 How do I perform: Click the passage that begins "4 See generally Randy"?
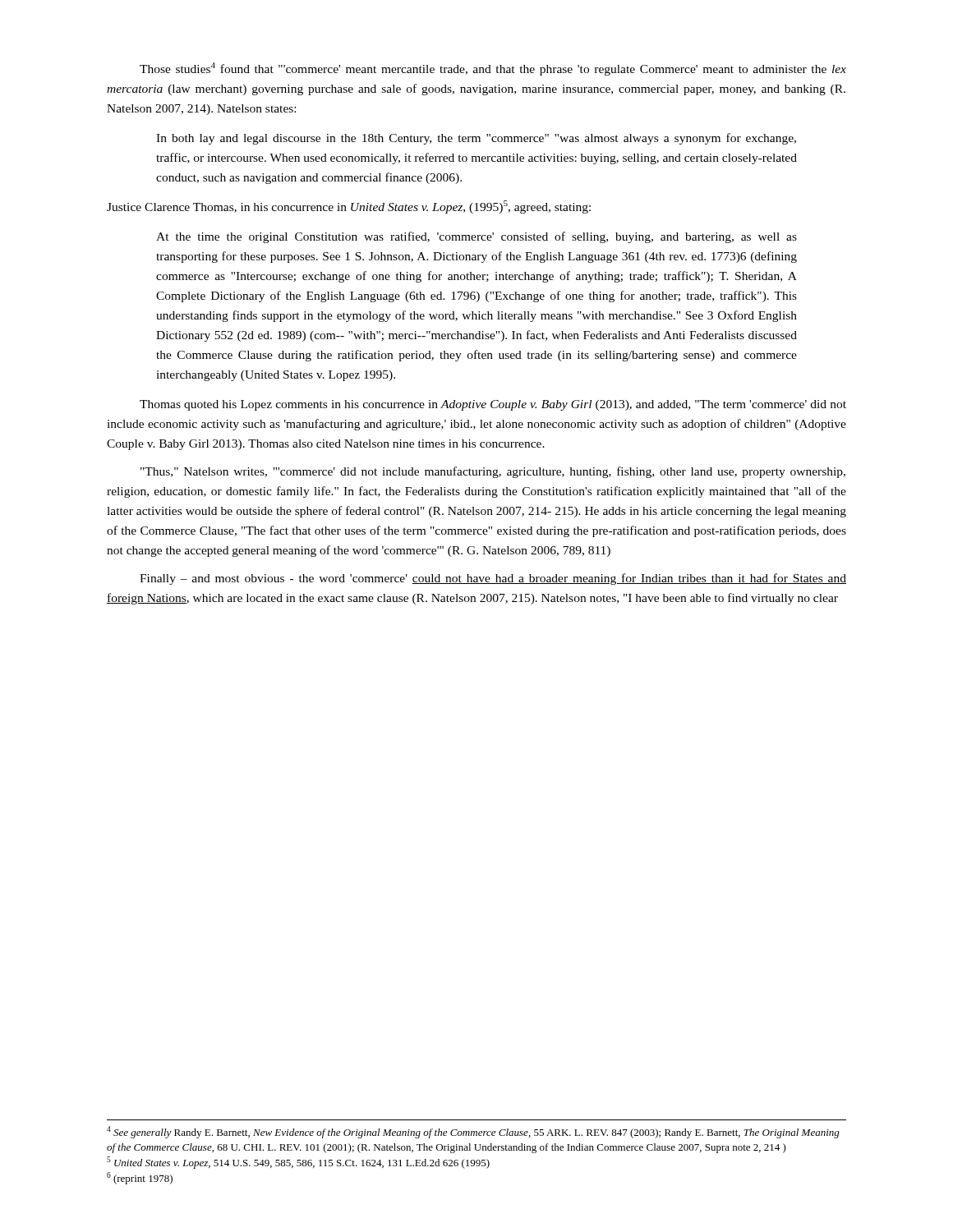click(476, 1156)
